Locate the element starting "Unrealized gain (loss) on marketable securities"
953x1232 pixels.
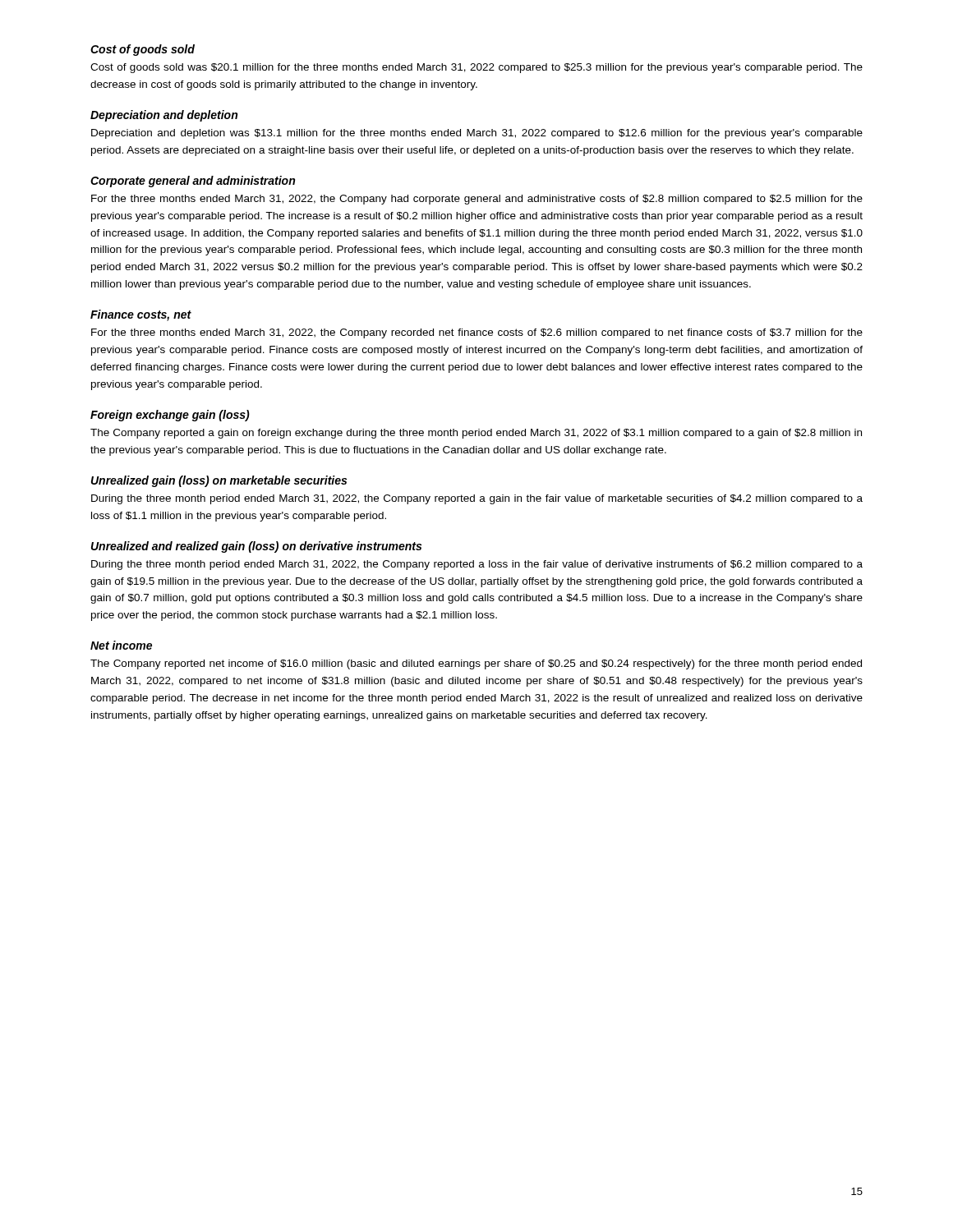[219, 480]
